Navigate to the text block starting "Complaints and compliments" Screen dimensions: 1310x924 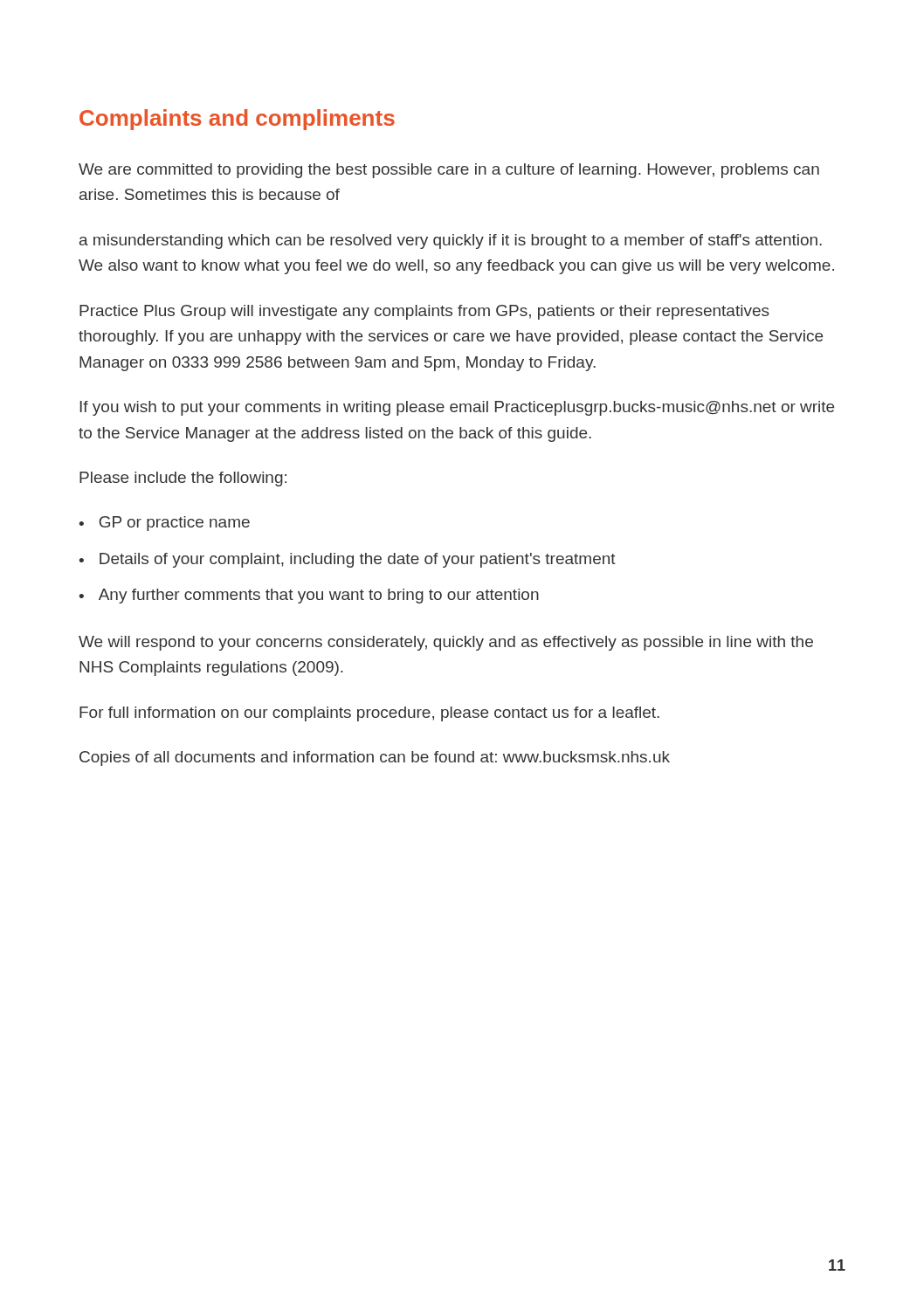coord(237,118)
